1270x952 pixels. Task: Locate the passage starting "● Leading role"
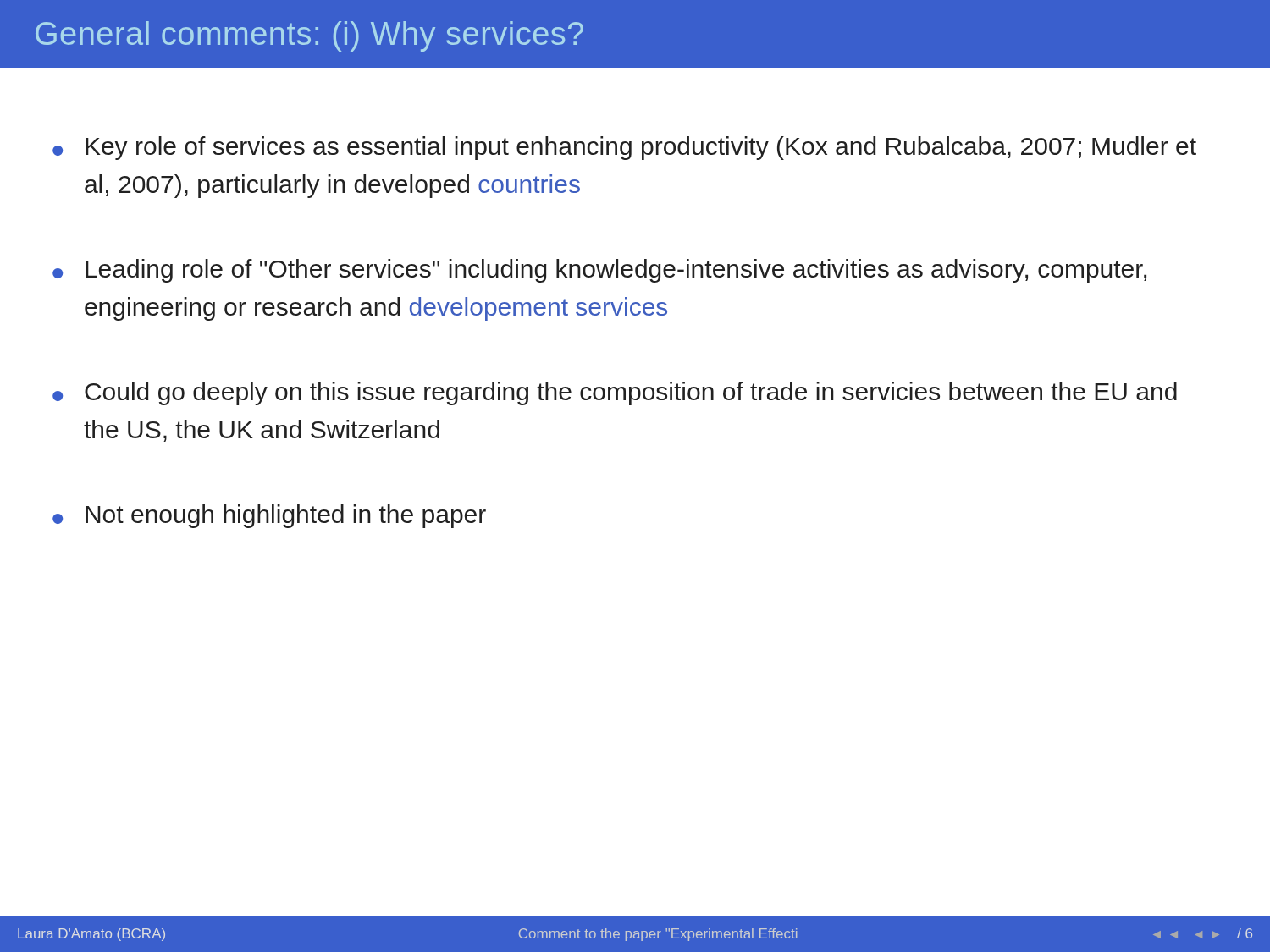coord(635,288)
